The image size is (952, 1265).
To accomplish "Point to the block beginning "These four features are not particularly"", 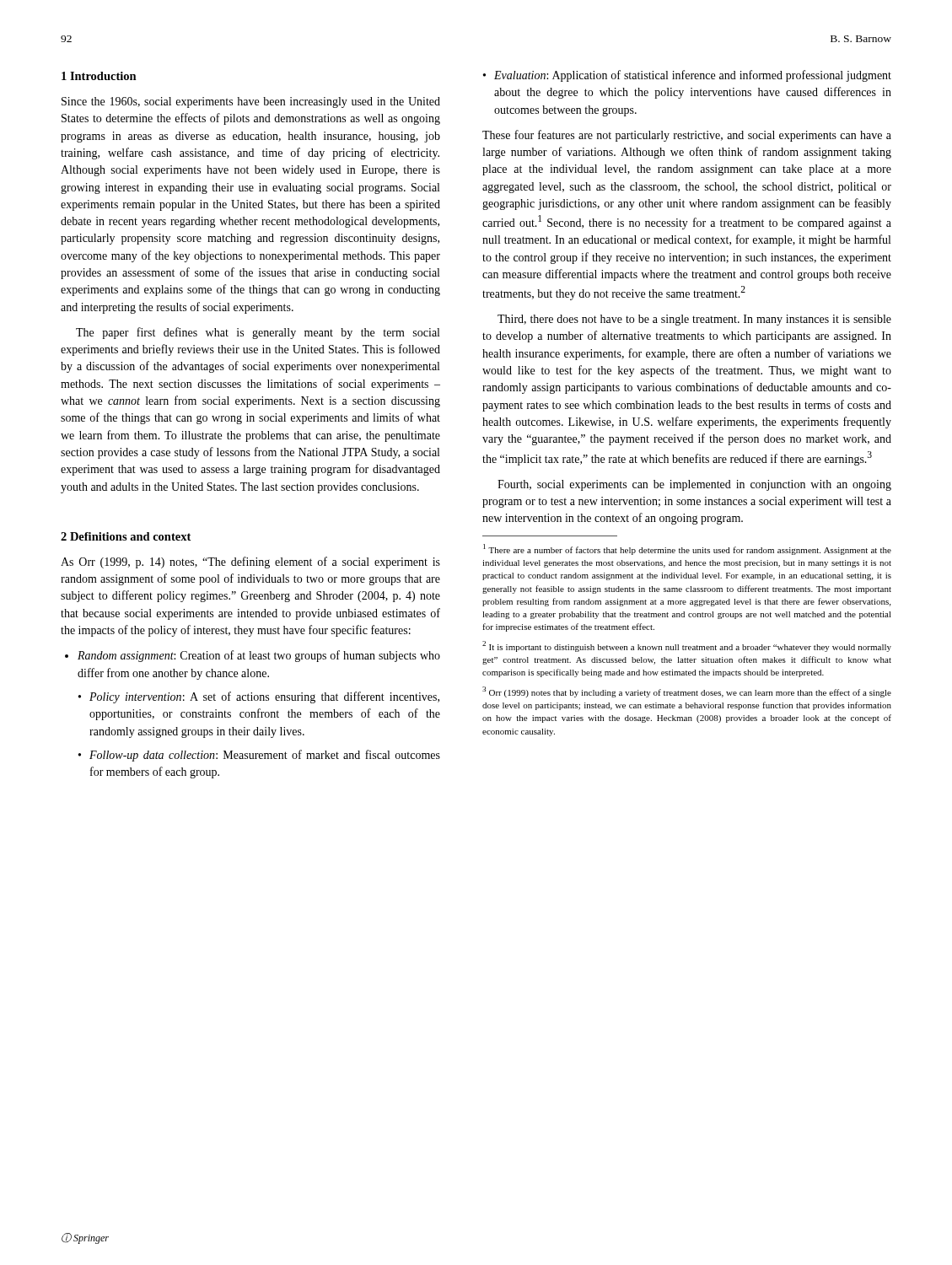I will (x=687, y=215).
